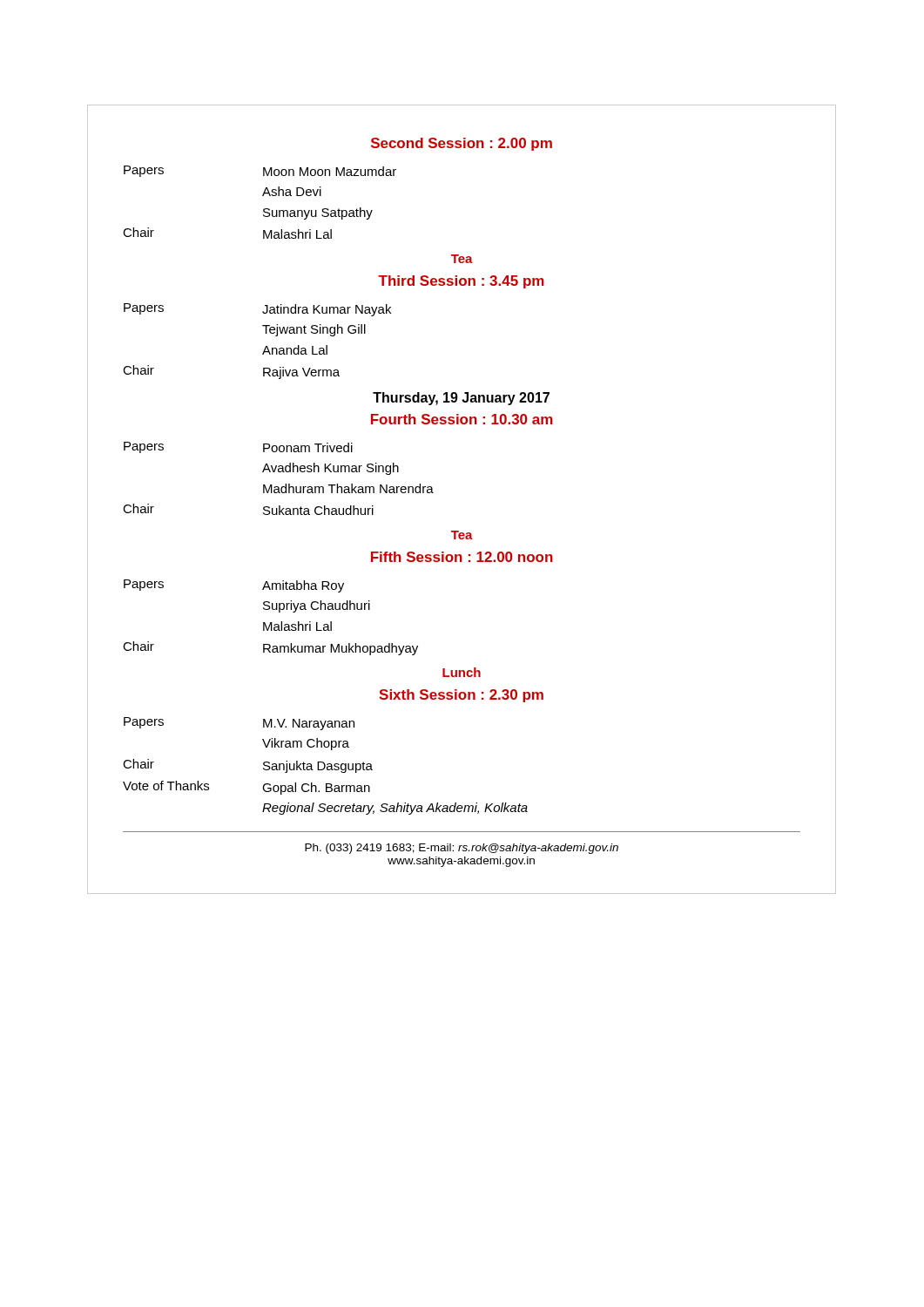This screenshot has width=924, height=1307.
Task: Locate the text that reads "Chair Ramkumar Mukhopadhyay"
Action: coord(270,648)
